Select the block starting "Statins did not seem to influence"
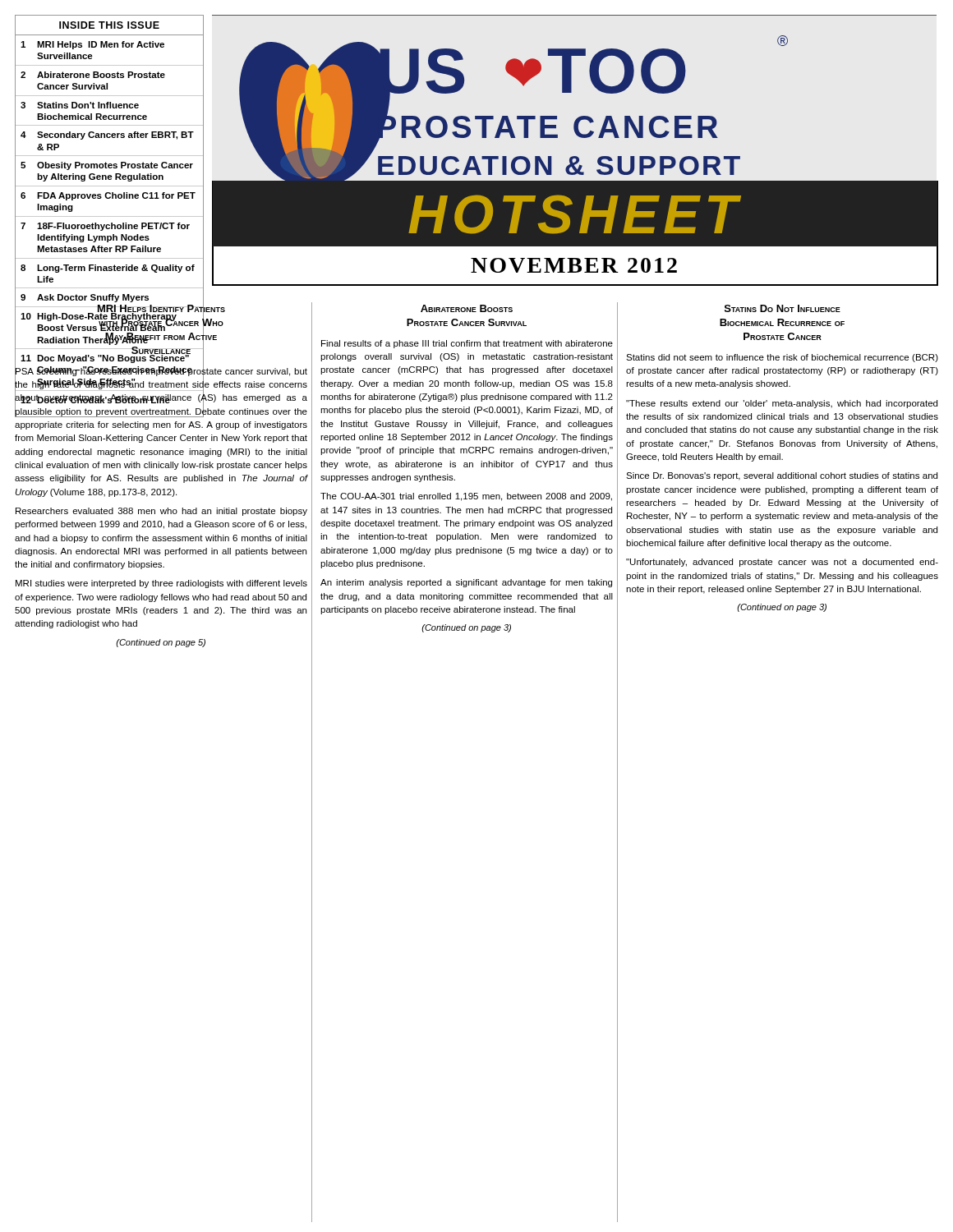This screenshot has width=953, height=1232. 782,473
